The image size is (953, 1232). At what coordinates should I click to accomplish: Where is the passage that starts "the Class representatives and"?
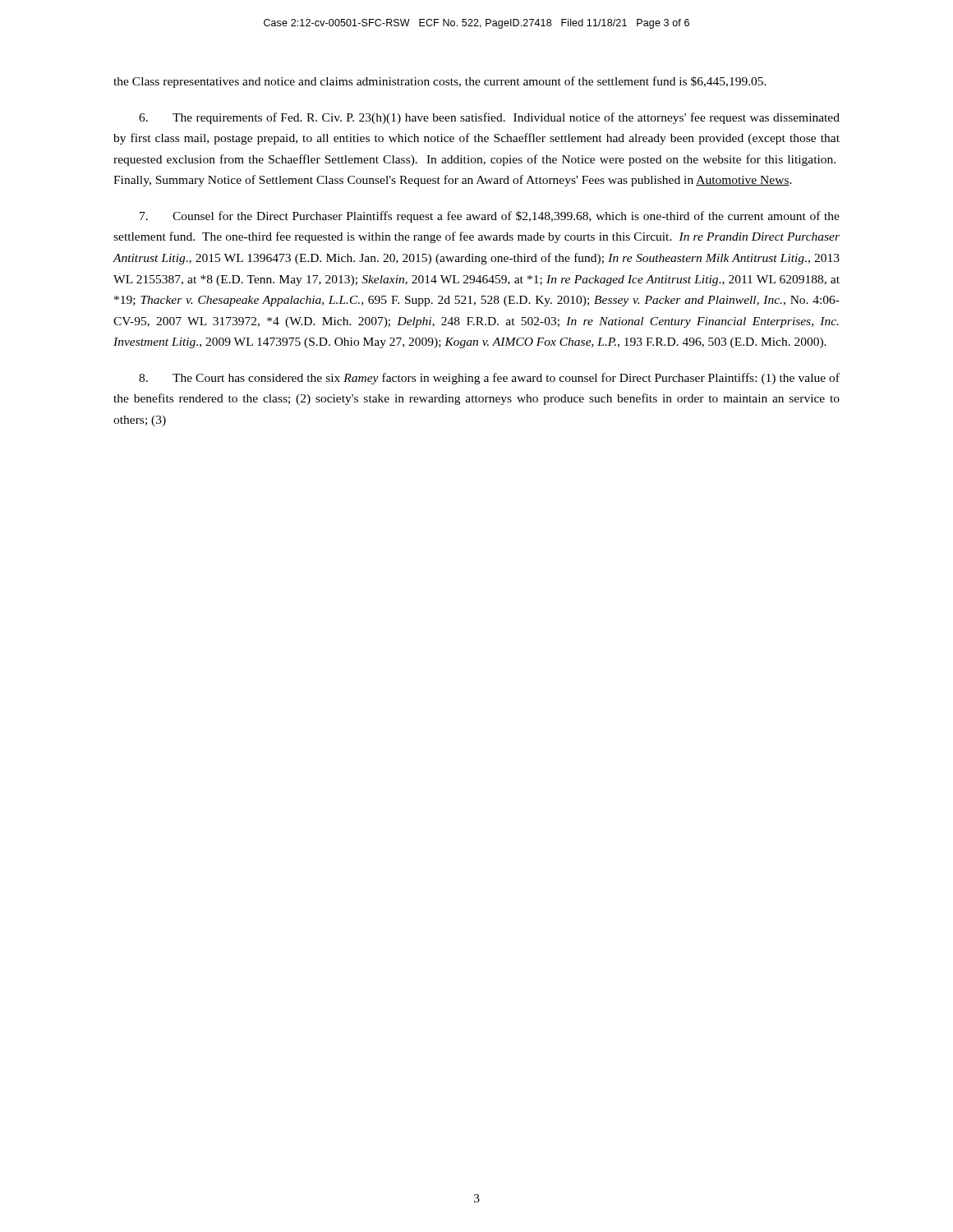pos(440,81)
